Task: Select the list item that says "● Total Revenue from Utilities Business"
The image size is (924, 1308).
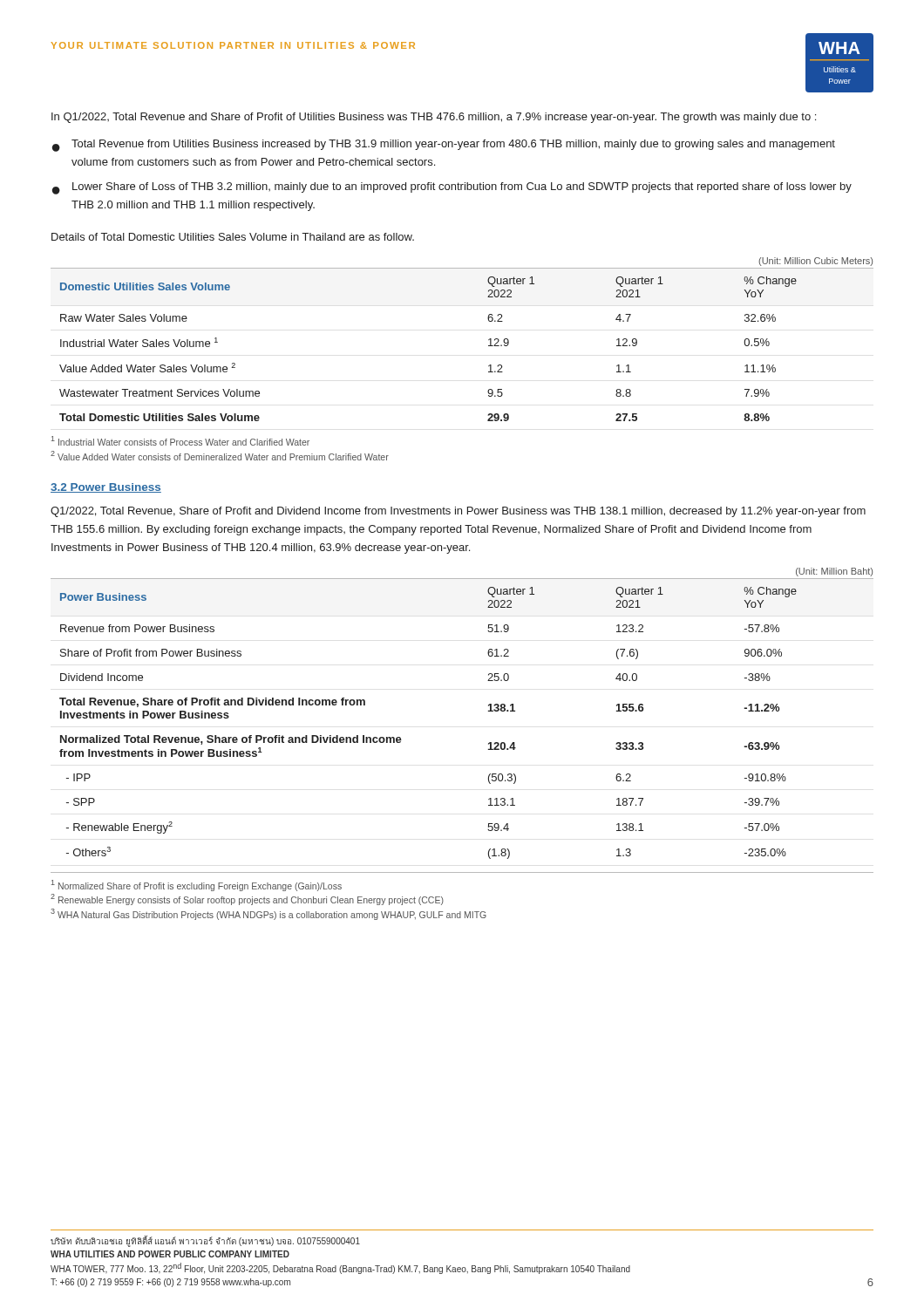Action: point(462,153)
